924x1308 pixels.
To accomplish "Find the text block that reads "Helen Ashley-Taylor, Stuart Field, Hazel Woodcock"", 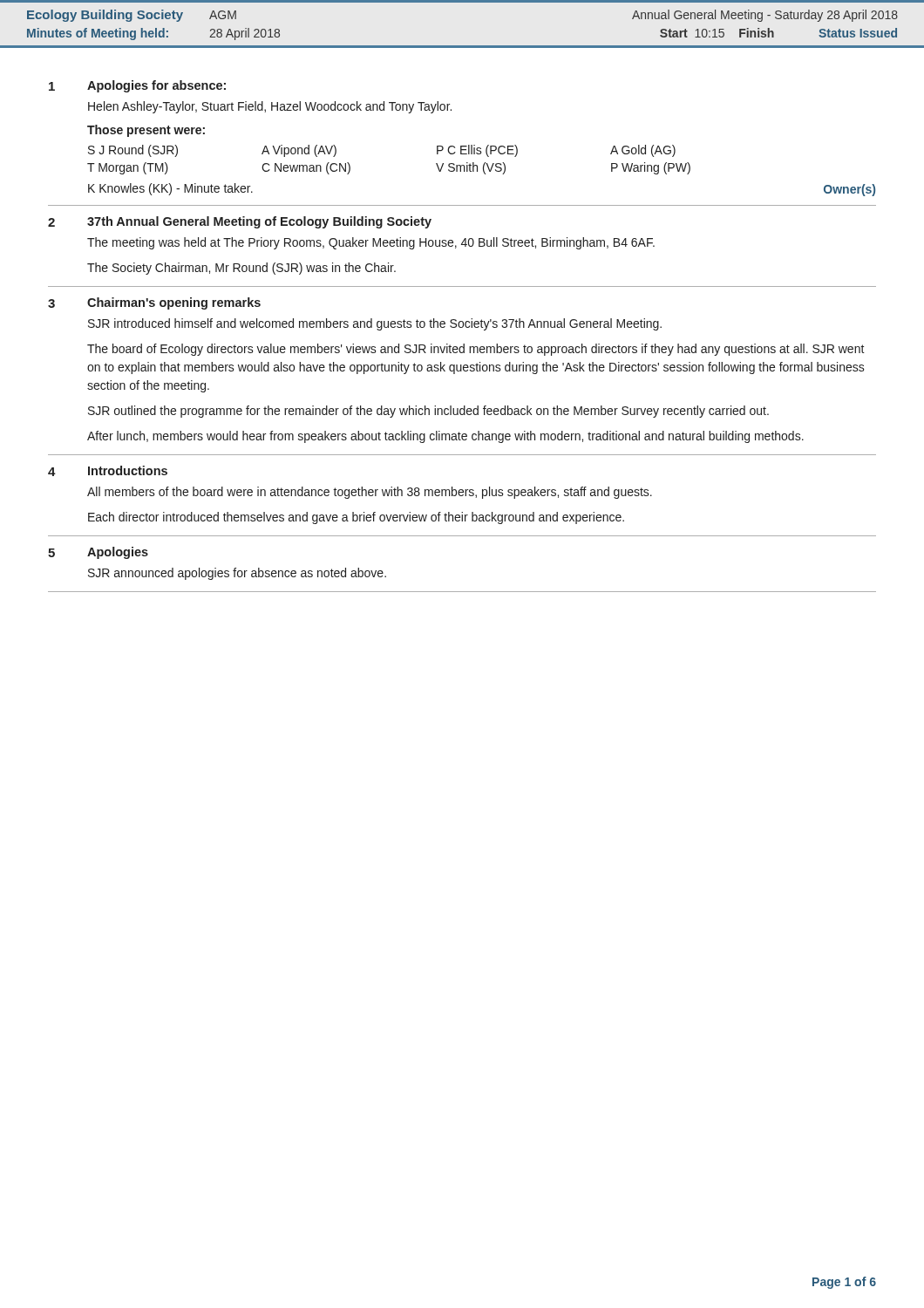I will point(270,106).
